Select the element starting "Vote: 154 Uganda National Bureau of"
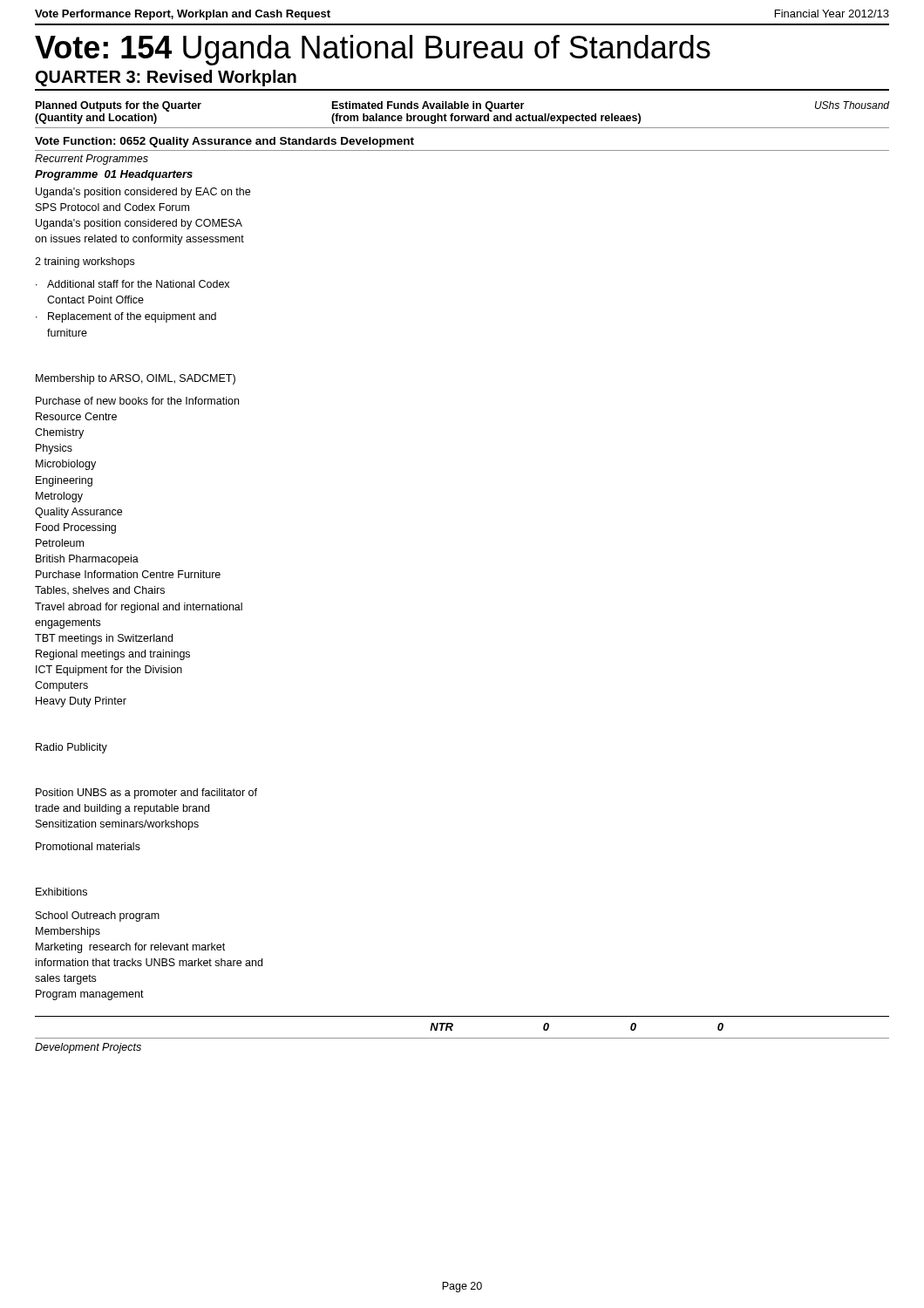 [x=373, y=48]
